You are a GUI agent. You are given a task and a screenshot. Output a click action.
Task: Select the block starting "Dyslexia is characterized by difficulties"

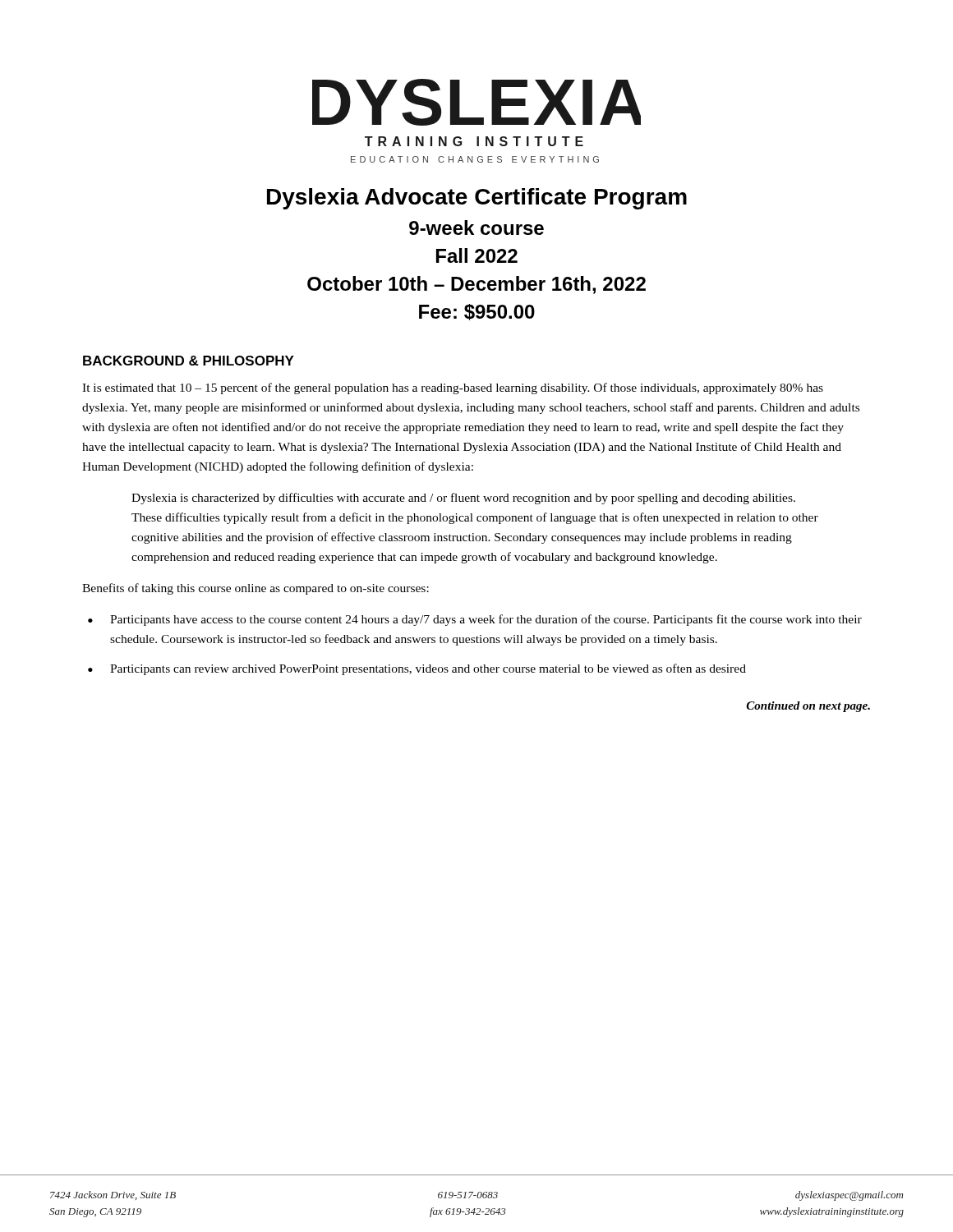click(475, 527)
